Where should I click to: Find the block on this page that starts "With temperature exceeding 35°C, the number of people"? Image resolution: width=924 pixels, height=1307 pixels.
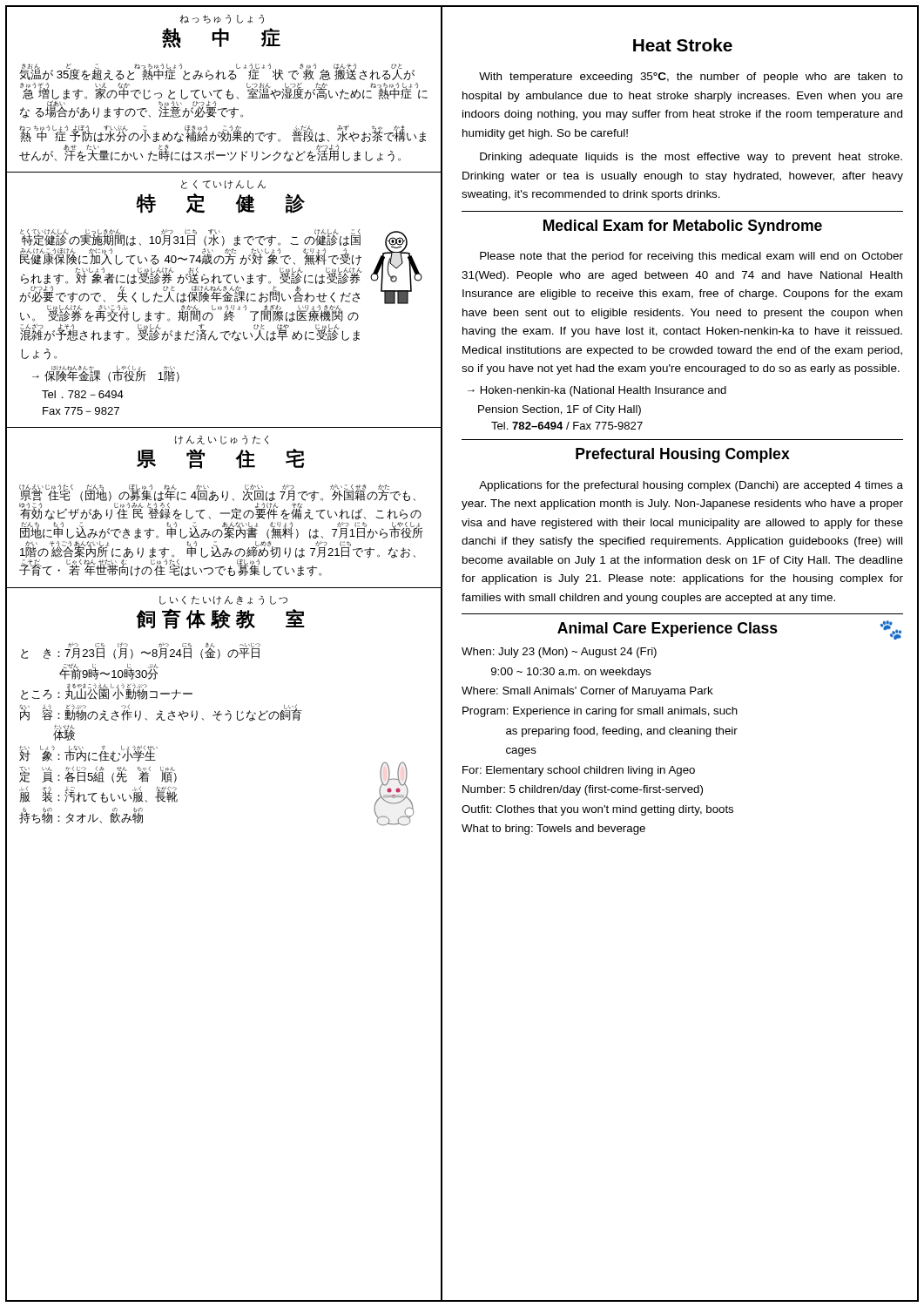pos(691,78)
